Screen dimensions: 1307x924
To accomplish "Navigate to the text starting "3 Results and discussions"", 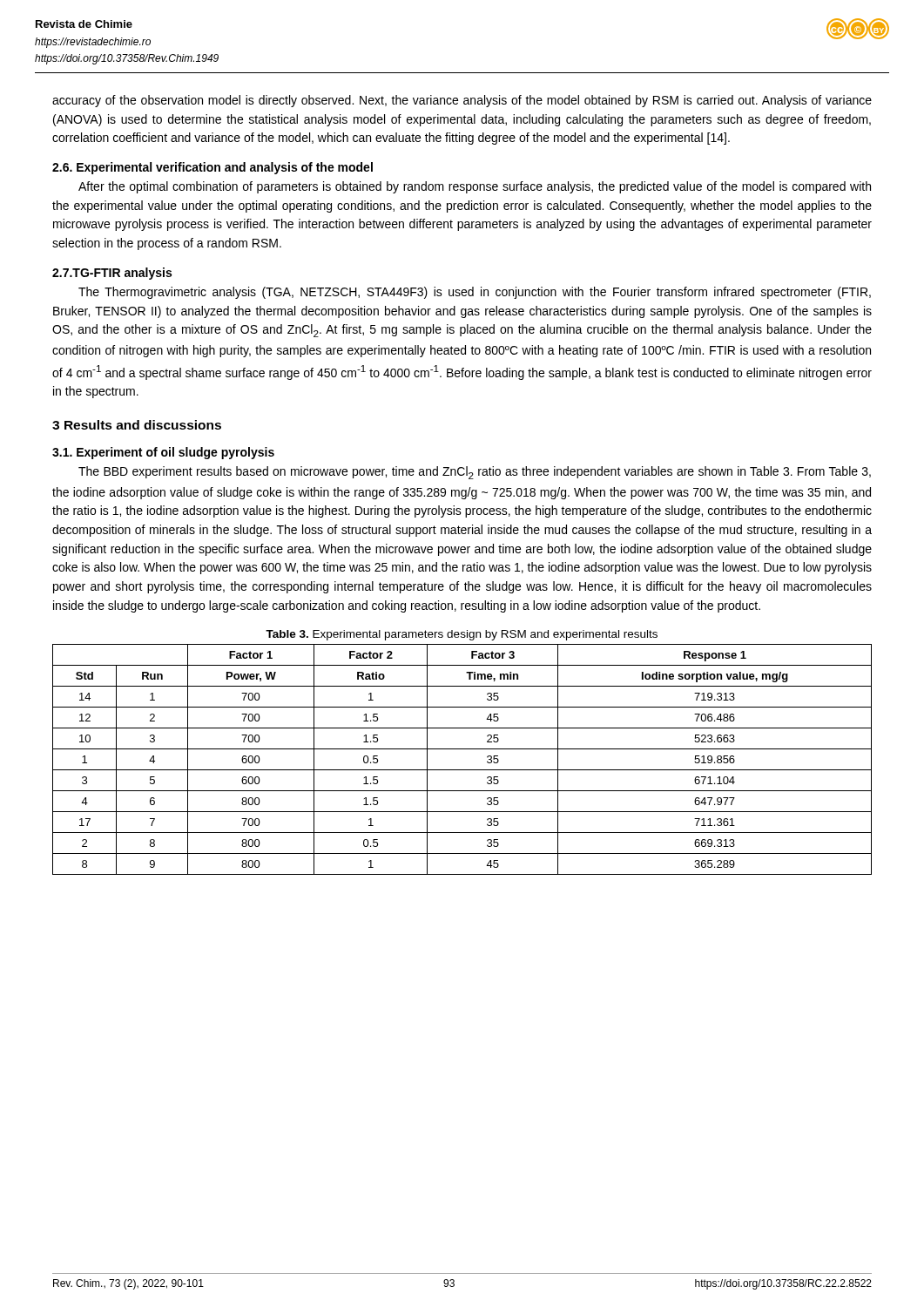I will coord(137,425).
